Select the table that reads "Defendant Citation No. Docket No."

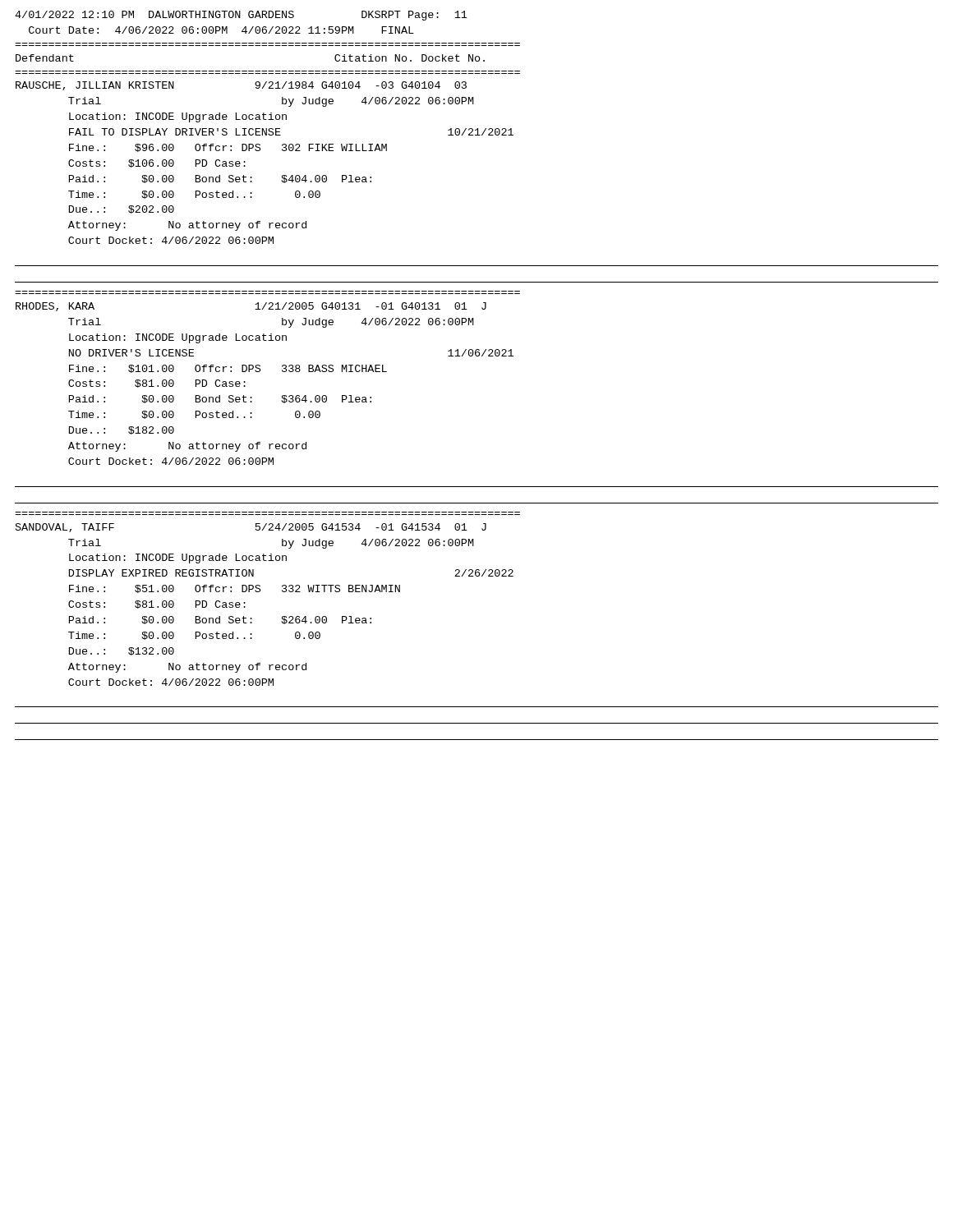(476, 59)
